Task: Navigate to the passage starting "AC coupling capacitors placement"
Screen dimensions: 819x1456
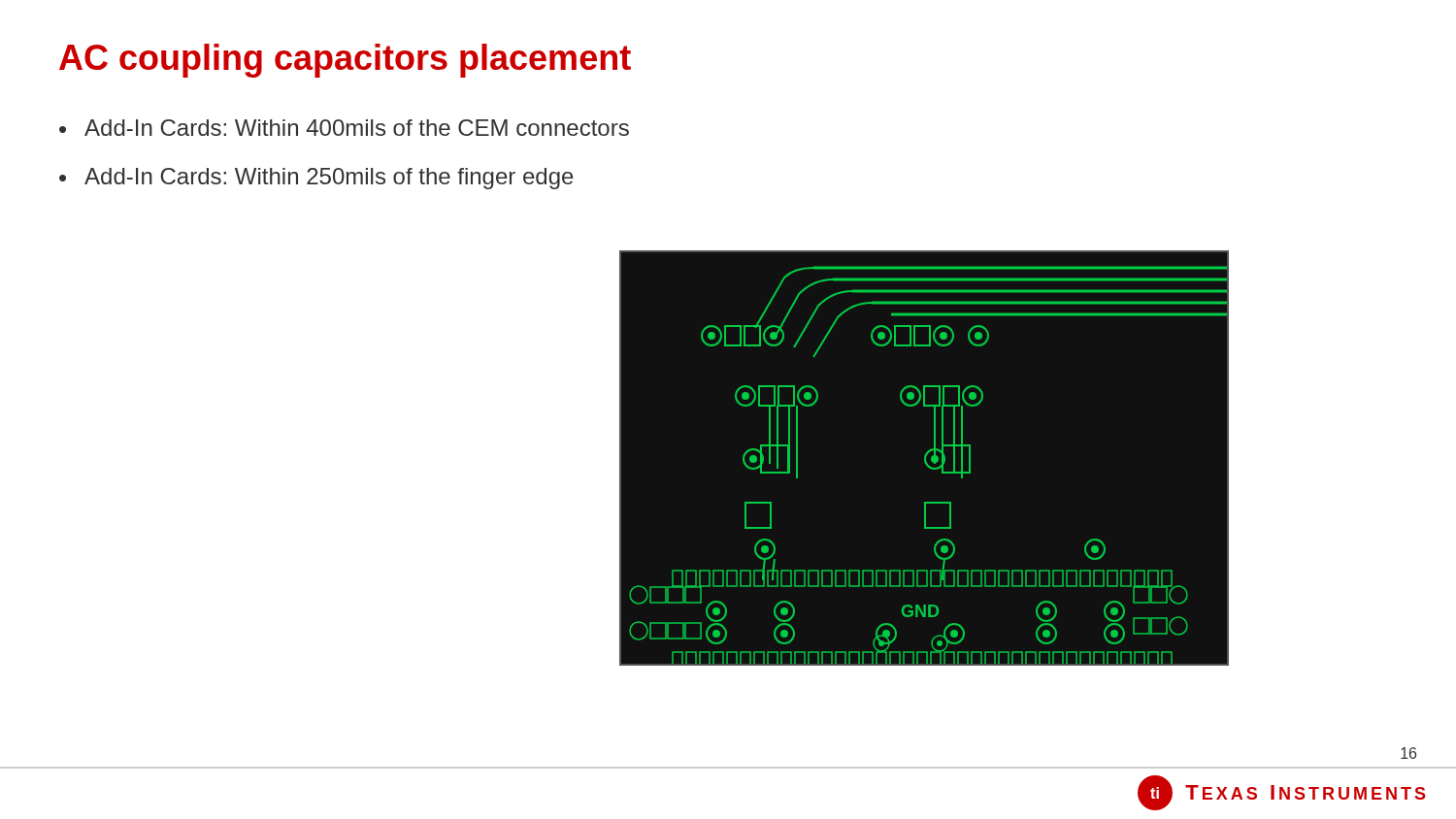Action: pyautogui.click(x=345, y=58)
